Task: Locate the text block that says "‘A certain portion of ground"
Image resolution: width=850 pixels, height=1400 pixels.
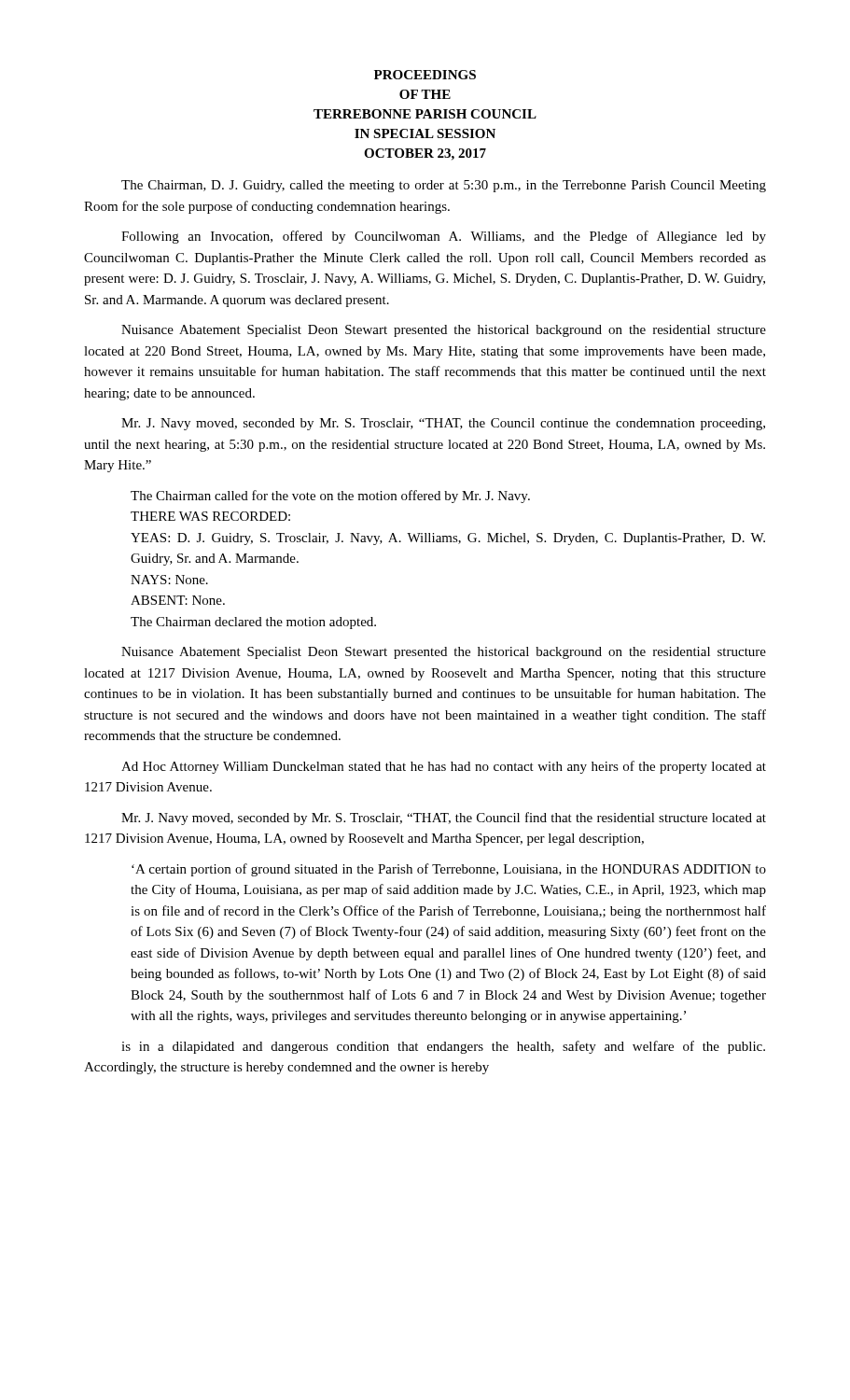Action: click(x=448, y=942)
